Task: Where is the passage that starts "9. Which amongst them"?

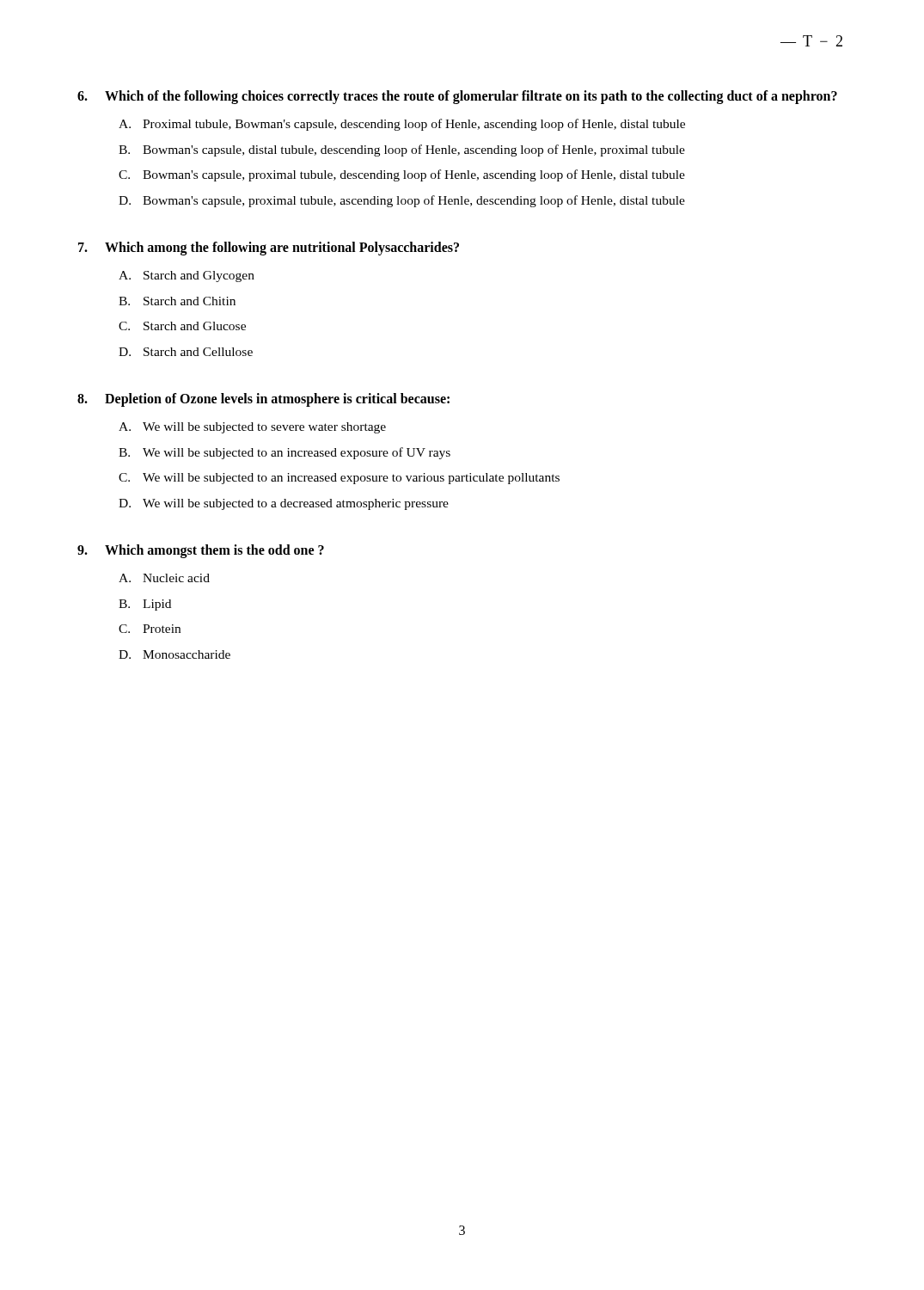Action: [201, 551]
